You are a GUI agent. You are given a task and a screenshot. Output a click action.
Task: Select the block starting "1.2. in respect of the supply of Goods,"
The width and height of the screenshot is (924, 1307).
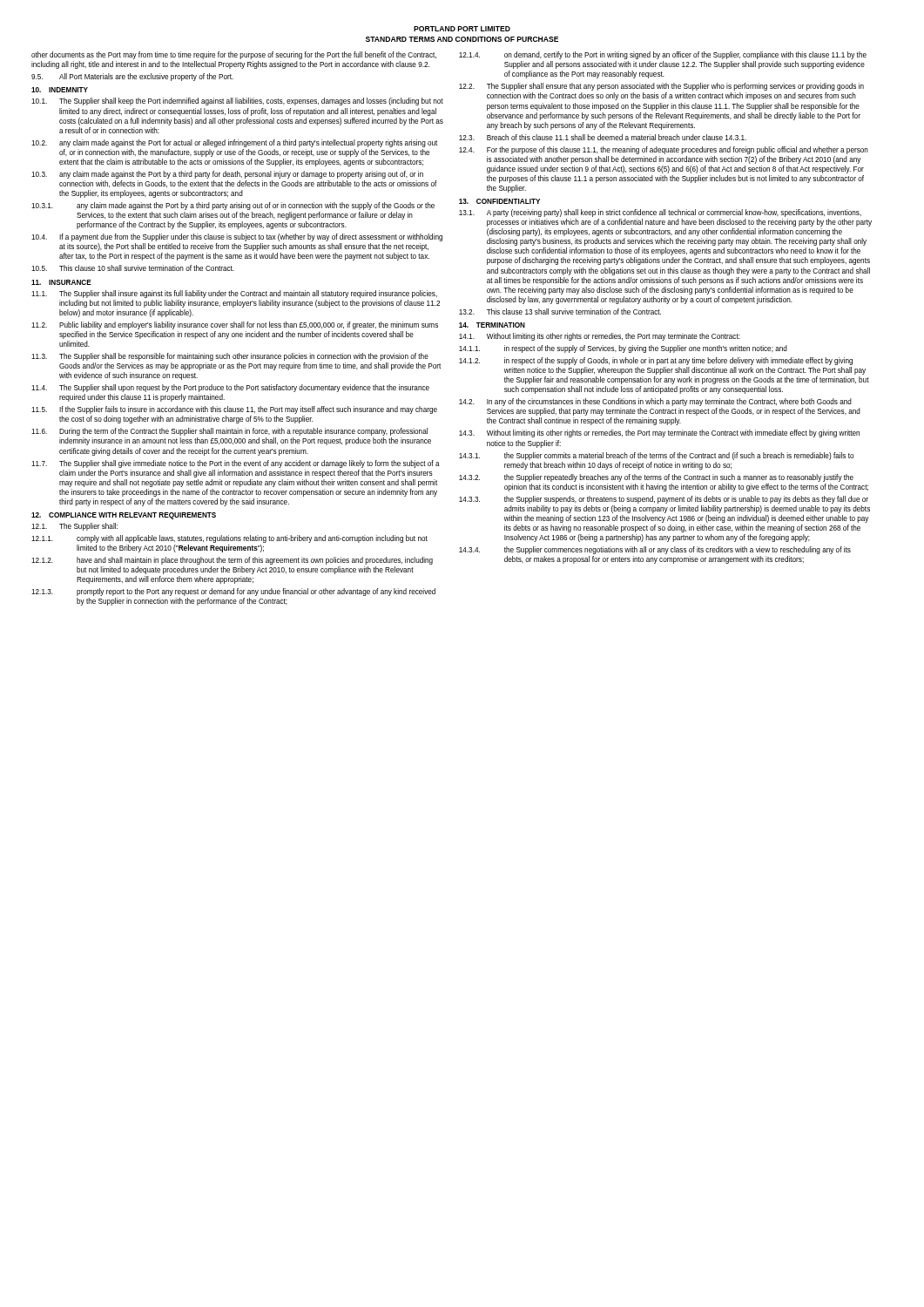(x=665, y=376)
